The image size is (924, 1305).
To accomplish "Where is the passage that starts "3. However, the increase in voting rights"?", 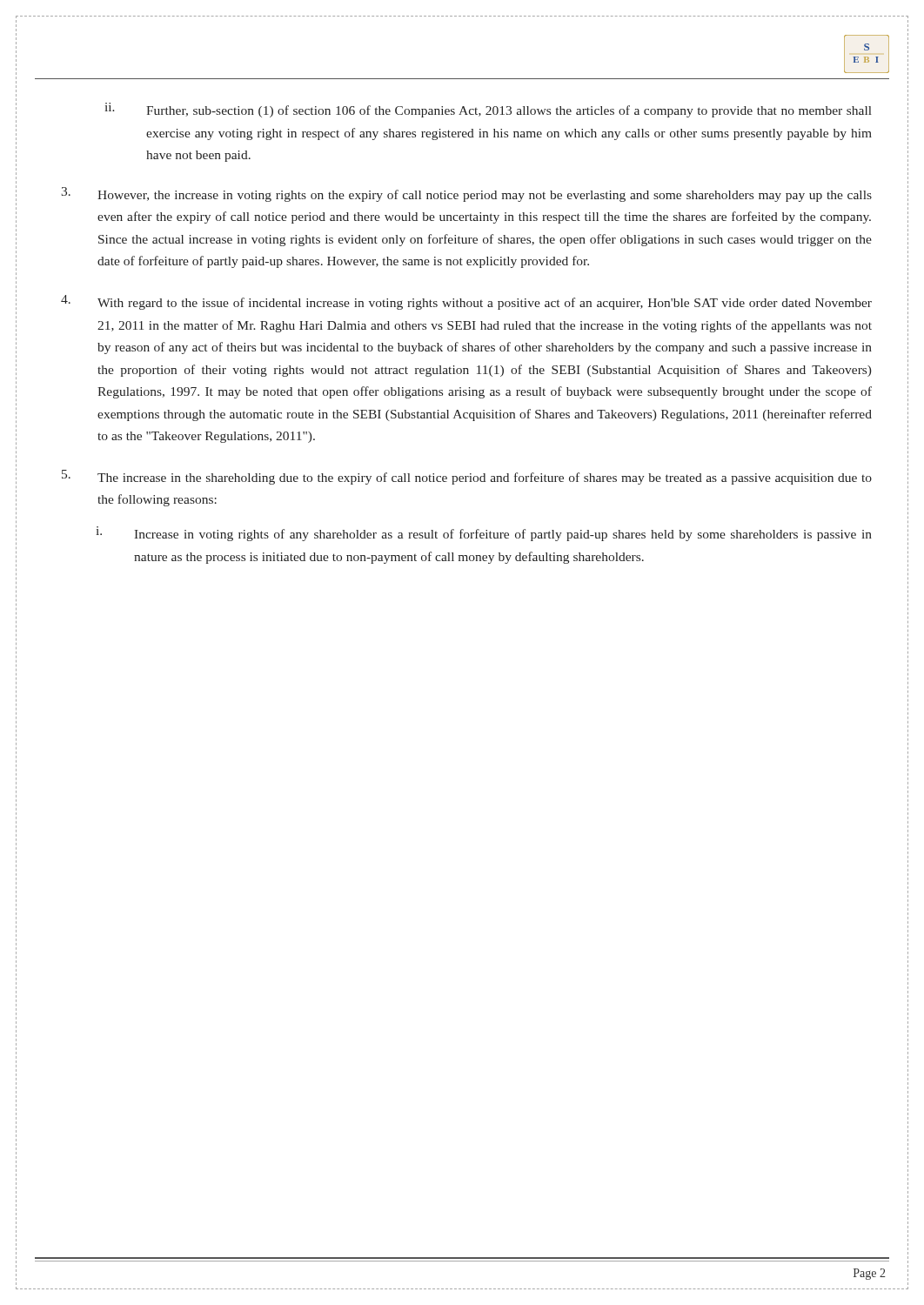I will pos(466,228).
